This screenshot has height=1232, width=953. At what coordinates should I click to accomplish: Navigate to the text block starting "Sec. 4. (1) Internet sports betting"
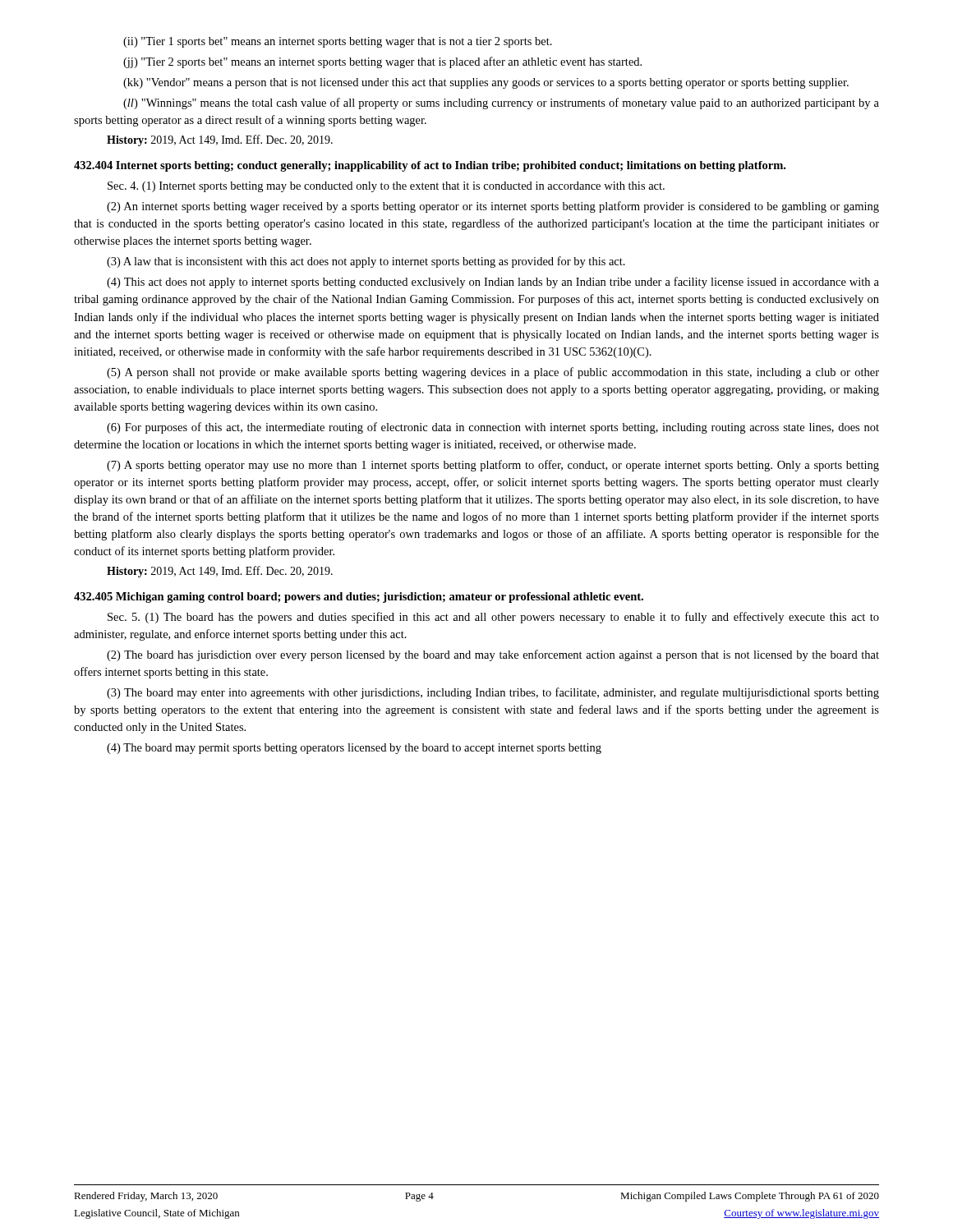pyautogui.click(x=476, y=186)
